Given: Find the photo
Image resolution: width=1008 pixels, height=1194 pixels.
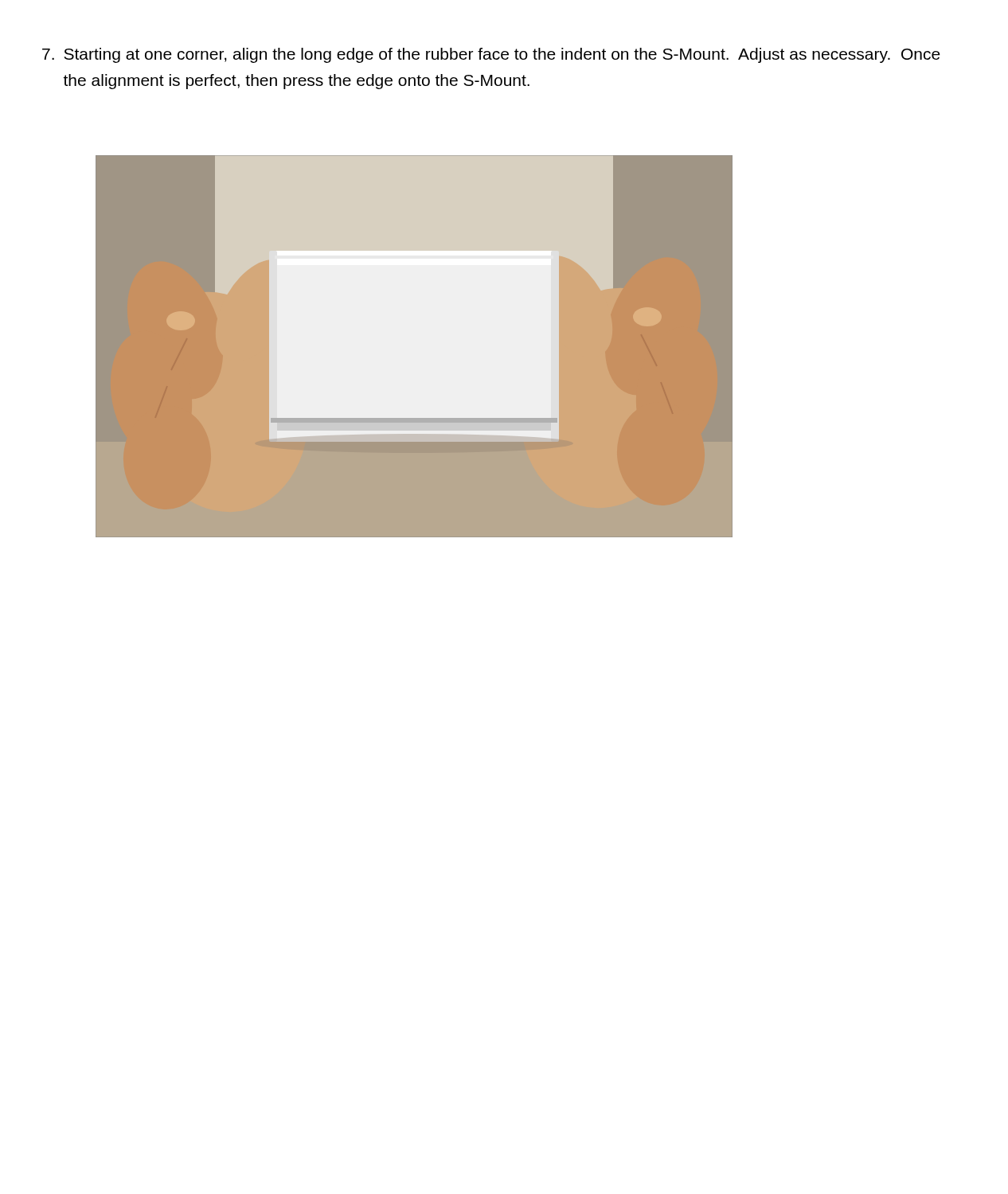Looking at the screenshot, I should (414, 346).
